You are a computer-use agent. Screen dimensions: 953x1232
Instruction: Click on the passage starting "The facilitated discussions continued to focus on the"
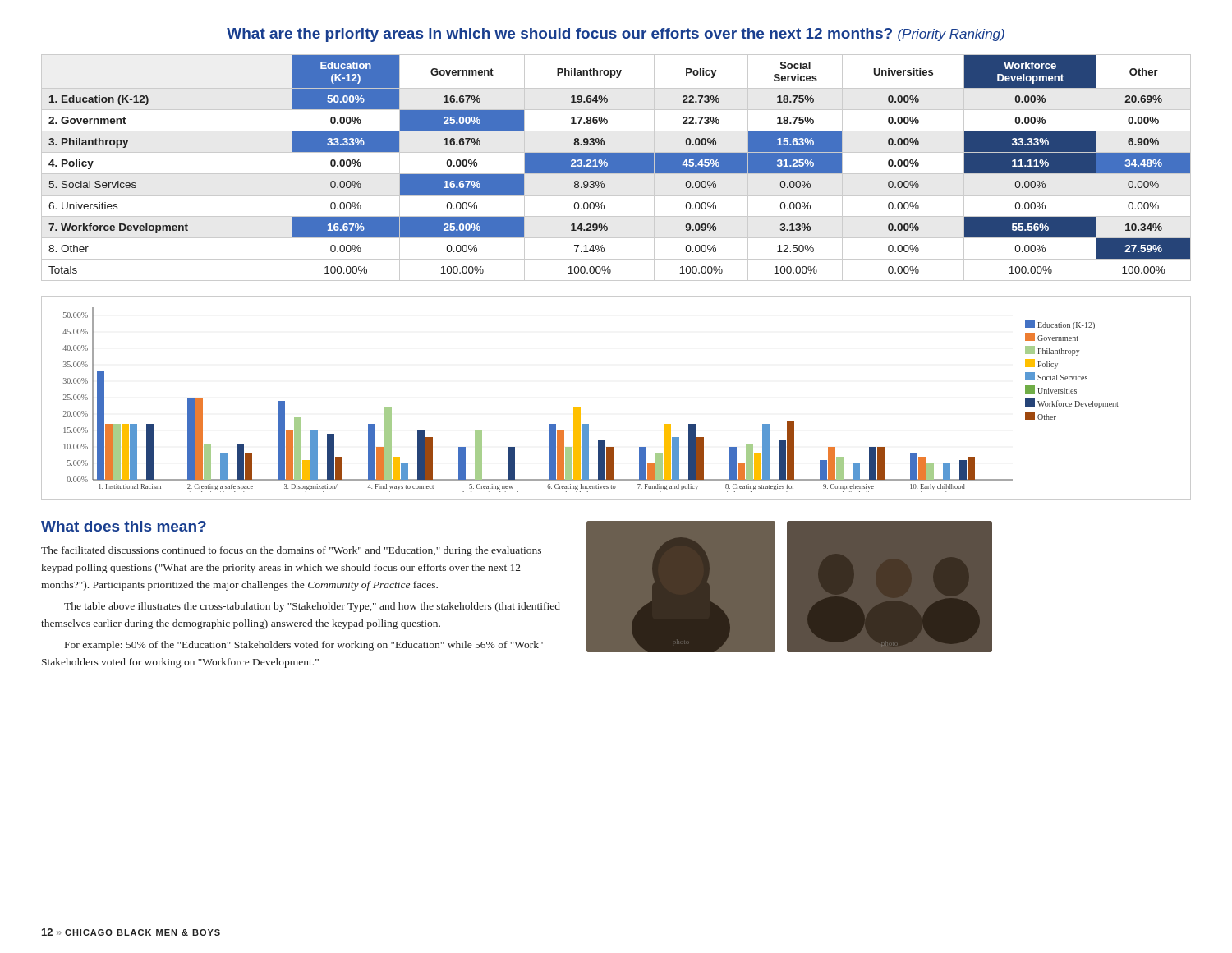(x=304, y=606)
